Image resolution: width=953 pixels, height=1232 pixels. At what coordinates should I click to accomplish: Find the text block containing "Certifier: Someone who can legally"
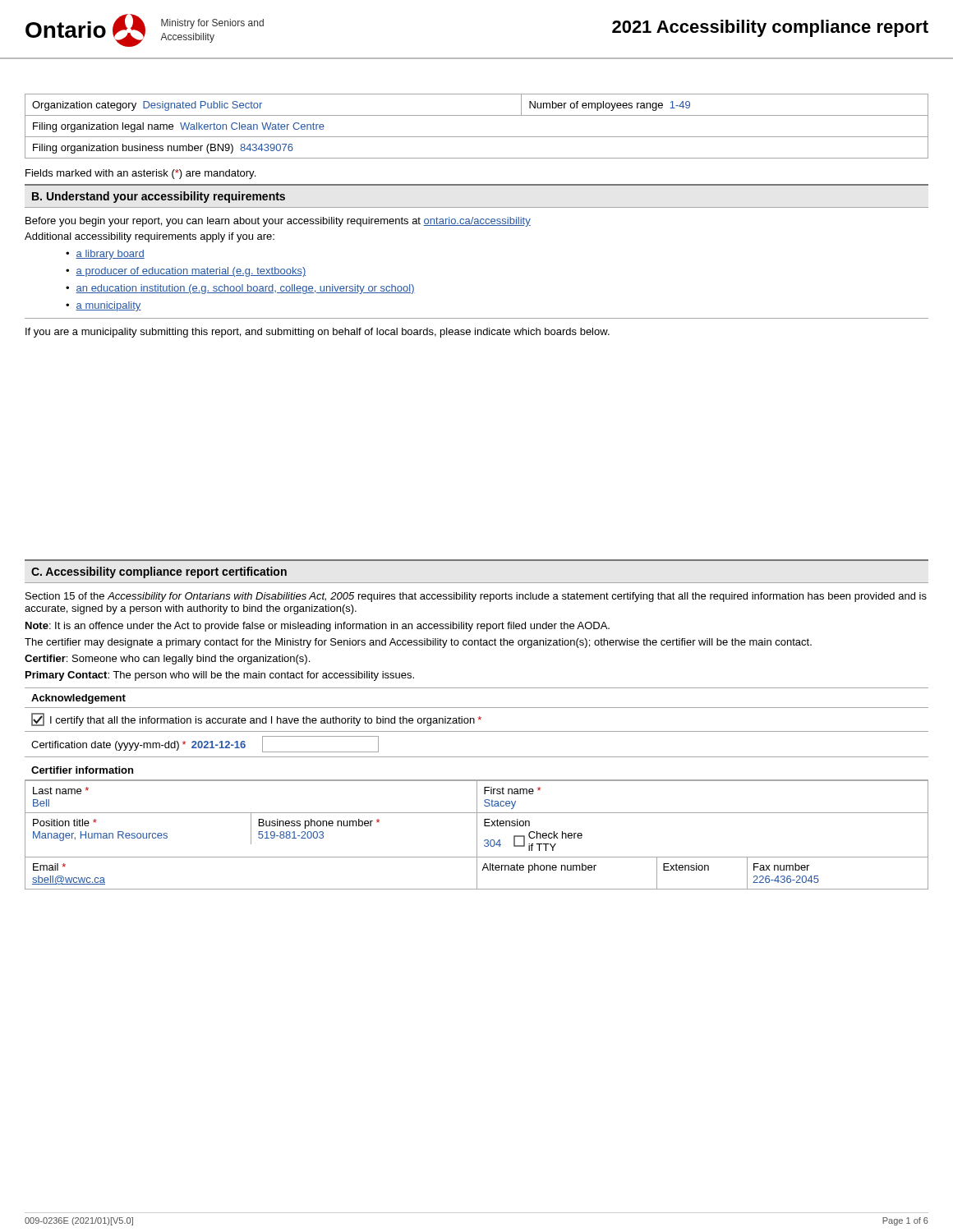click(x=168, y=658)
